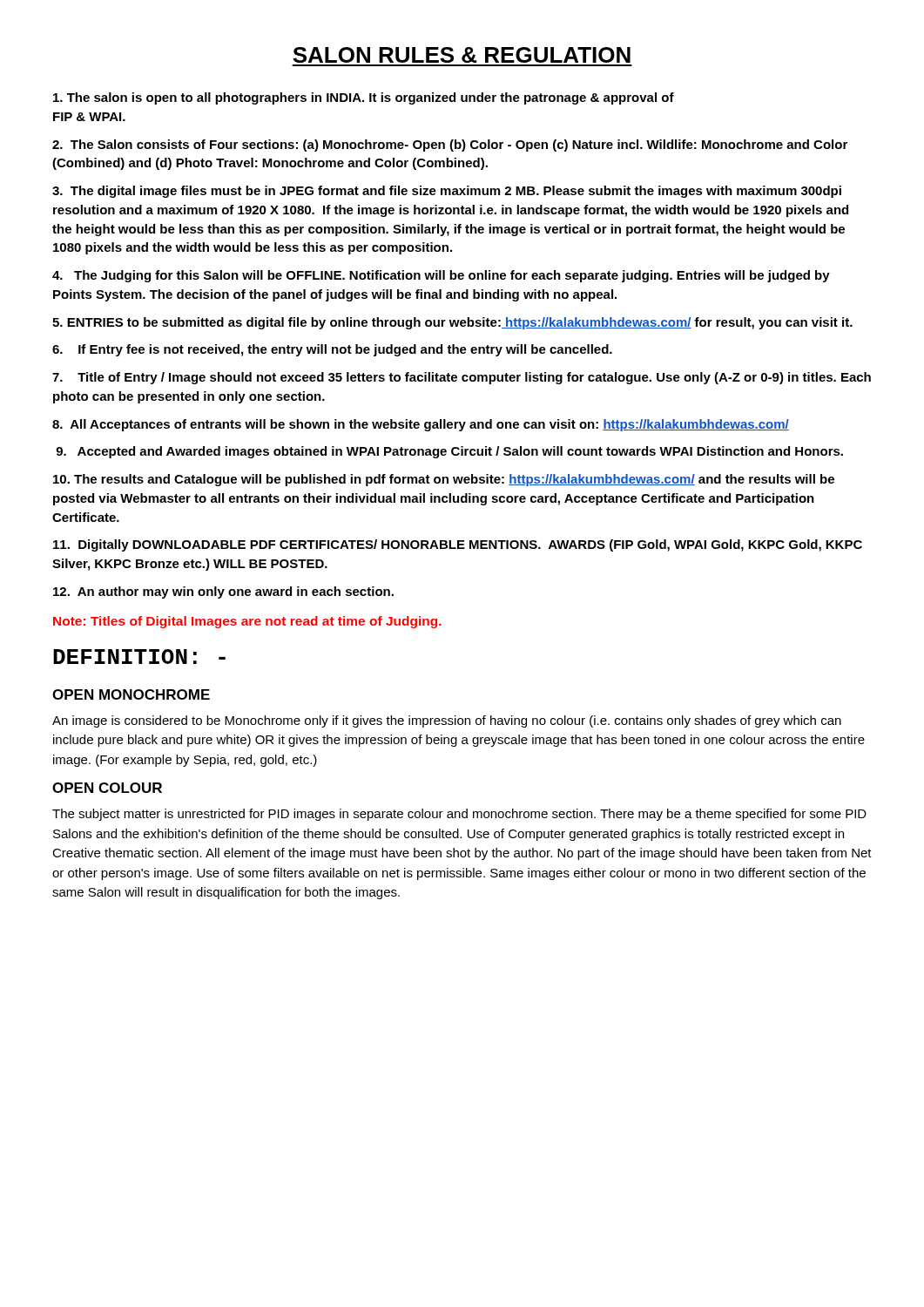Click on the block starting "4. The Judging for this"
Image resolution: width=924 pixels, height=1307 pixels.
441,284
